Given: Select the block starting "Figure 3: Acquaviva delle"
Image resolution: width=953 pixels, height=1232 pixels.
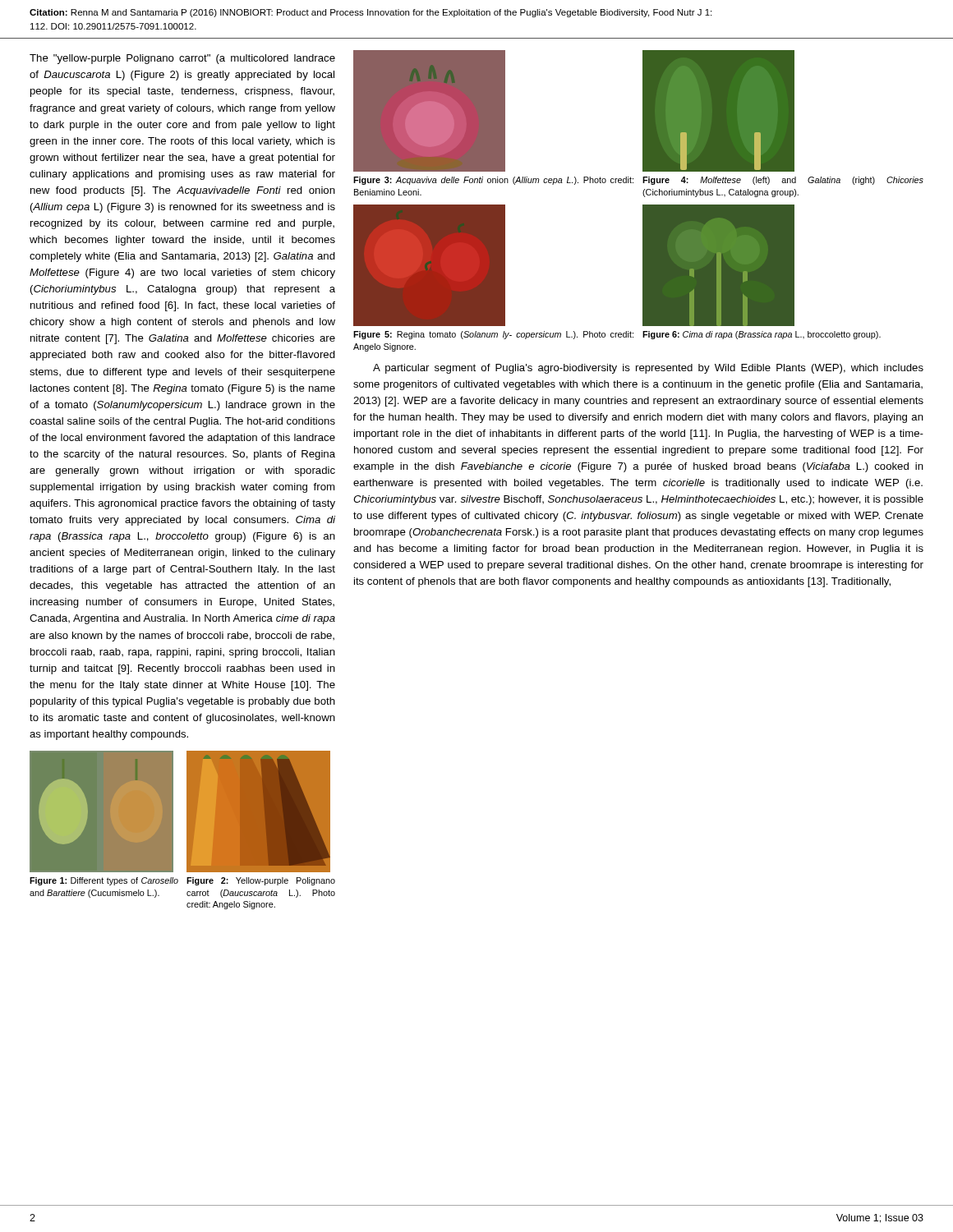Looking at the screenshot, I should point(494,186).
